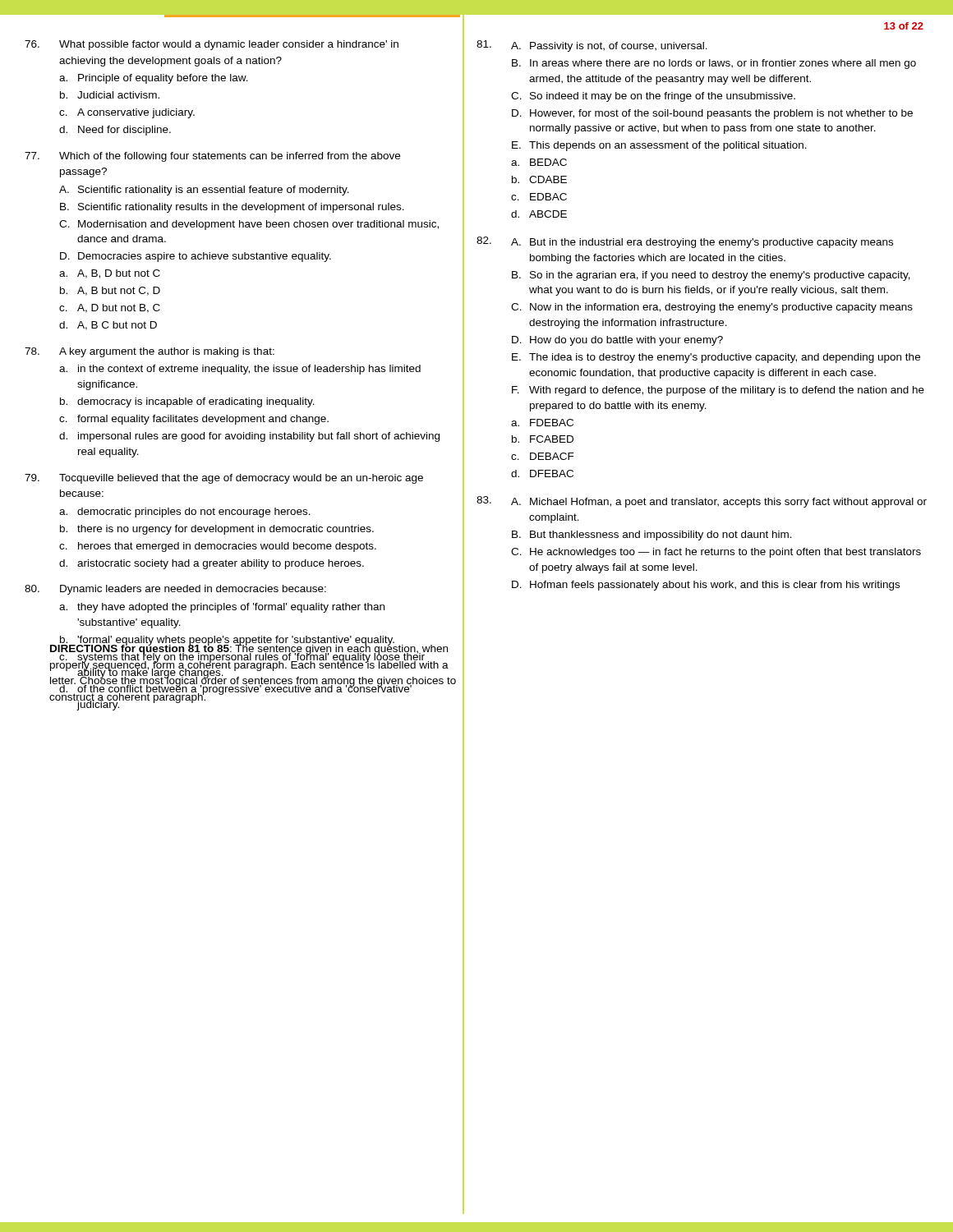Find the list item that reads "78. A key"
The image size is (953, 1232).
pyautogui.click(x=234, y=402)
